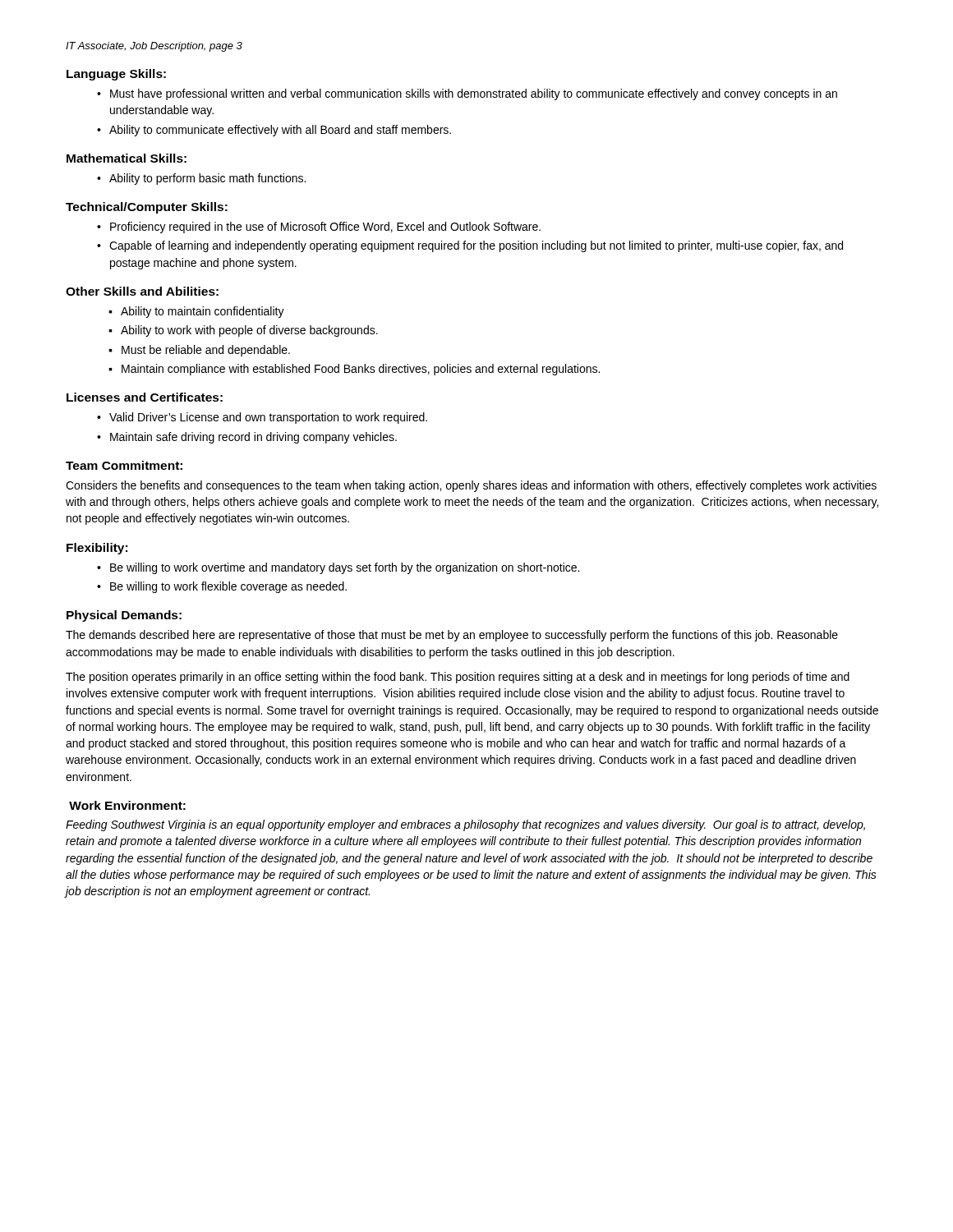Screen dimensions: 1232x953
Task: Locate the text block starting "Physical Demands:"
Action: [124, 615]
